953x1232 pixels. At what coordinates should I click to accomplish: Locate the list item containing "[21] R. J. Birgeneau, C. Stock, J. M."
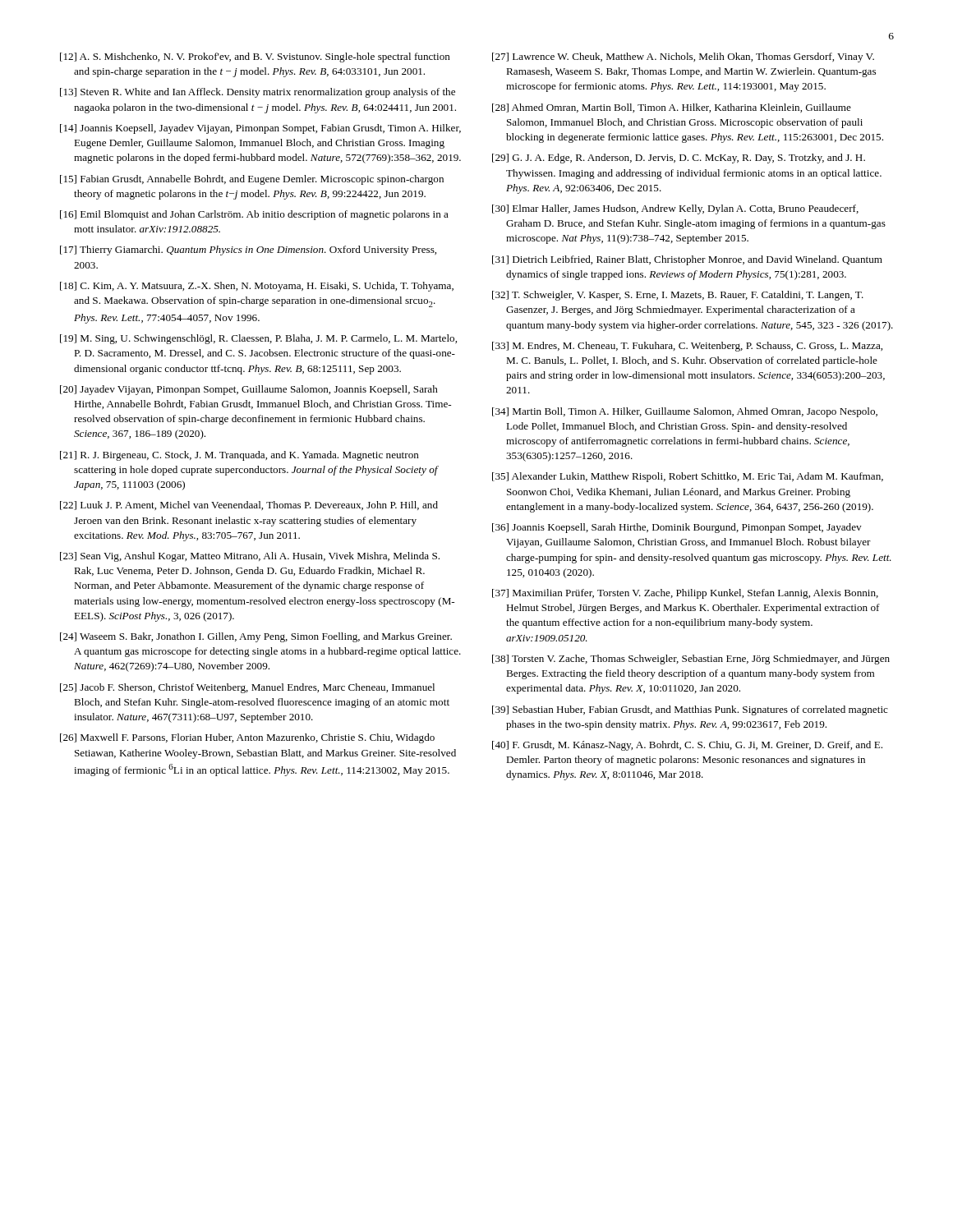(x=248, y=469)
